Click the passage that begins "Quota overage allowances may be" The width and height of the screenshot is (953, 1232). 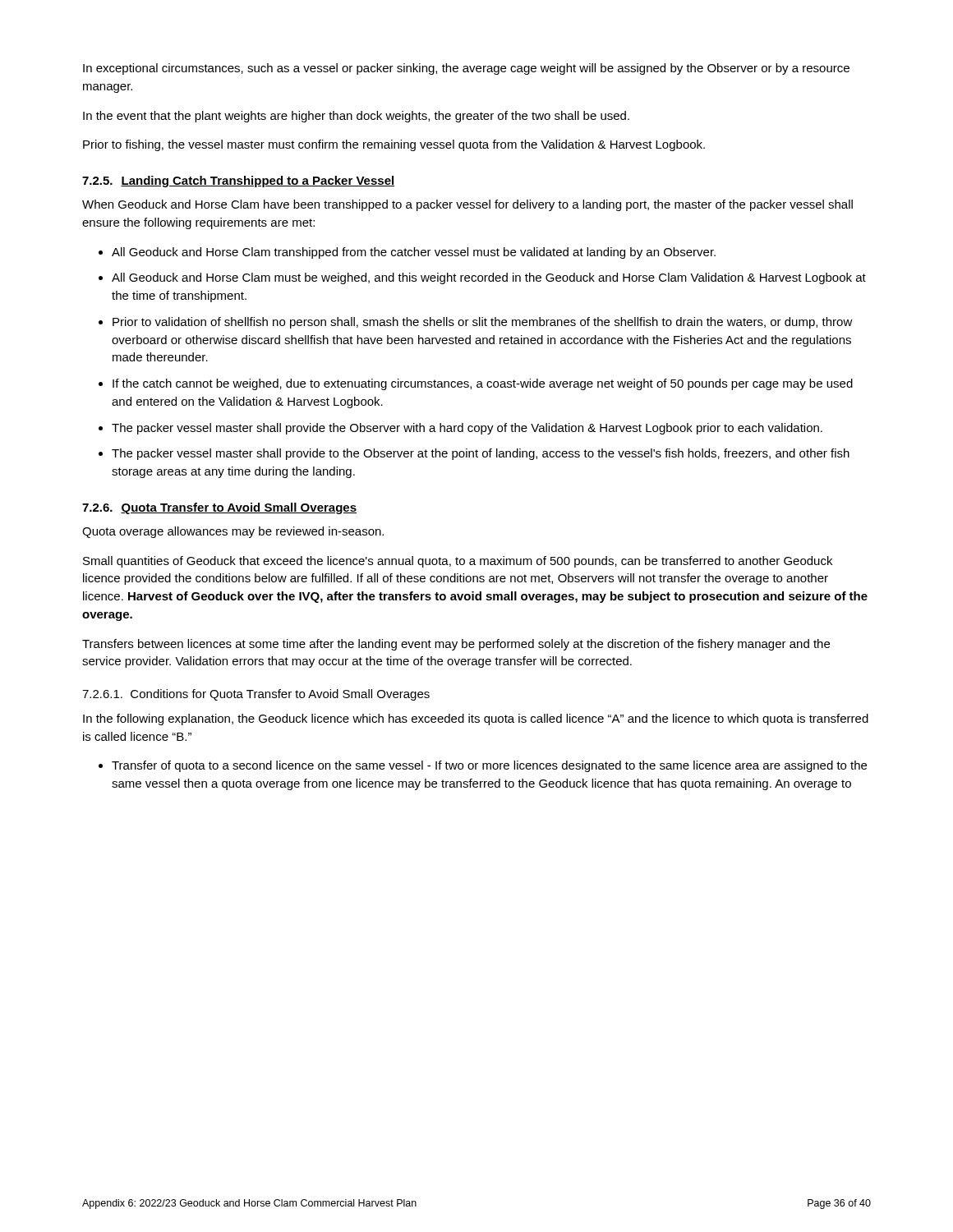coord(234,531)
